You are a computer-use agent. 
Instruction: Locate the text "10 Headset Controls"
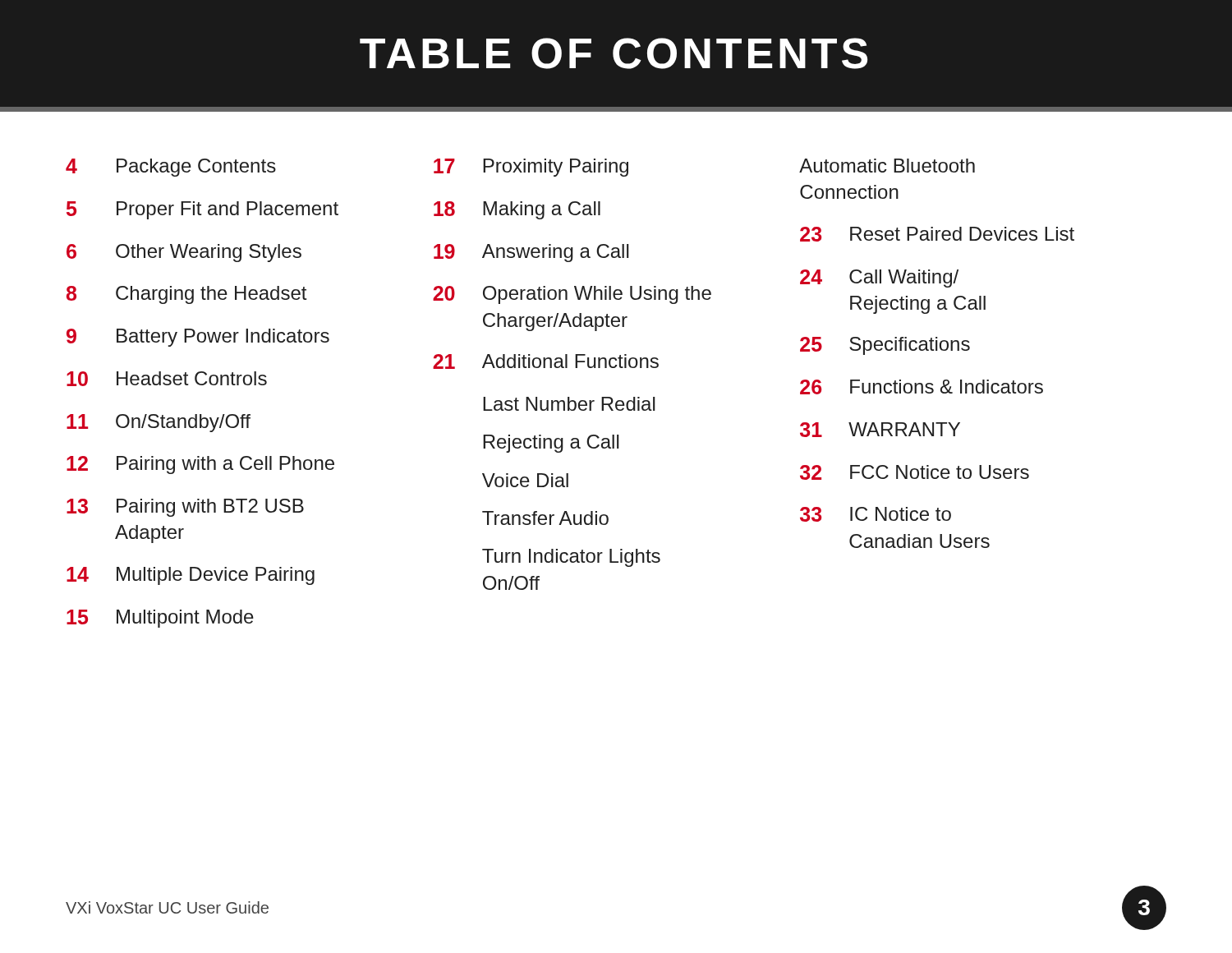point(167,379)
